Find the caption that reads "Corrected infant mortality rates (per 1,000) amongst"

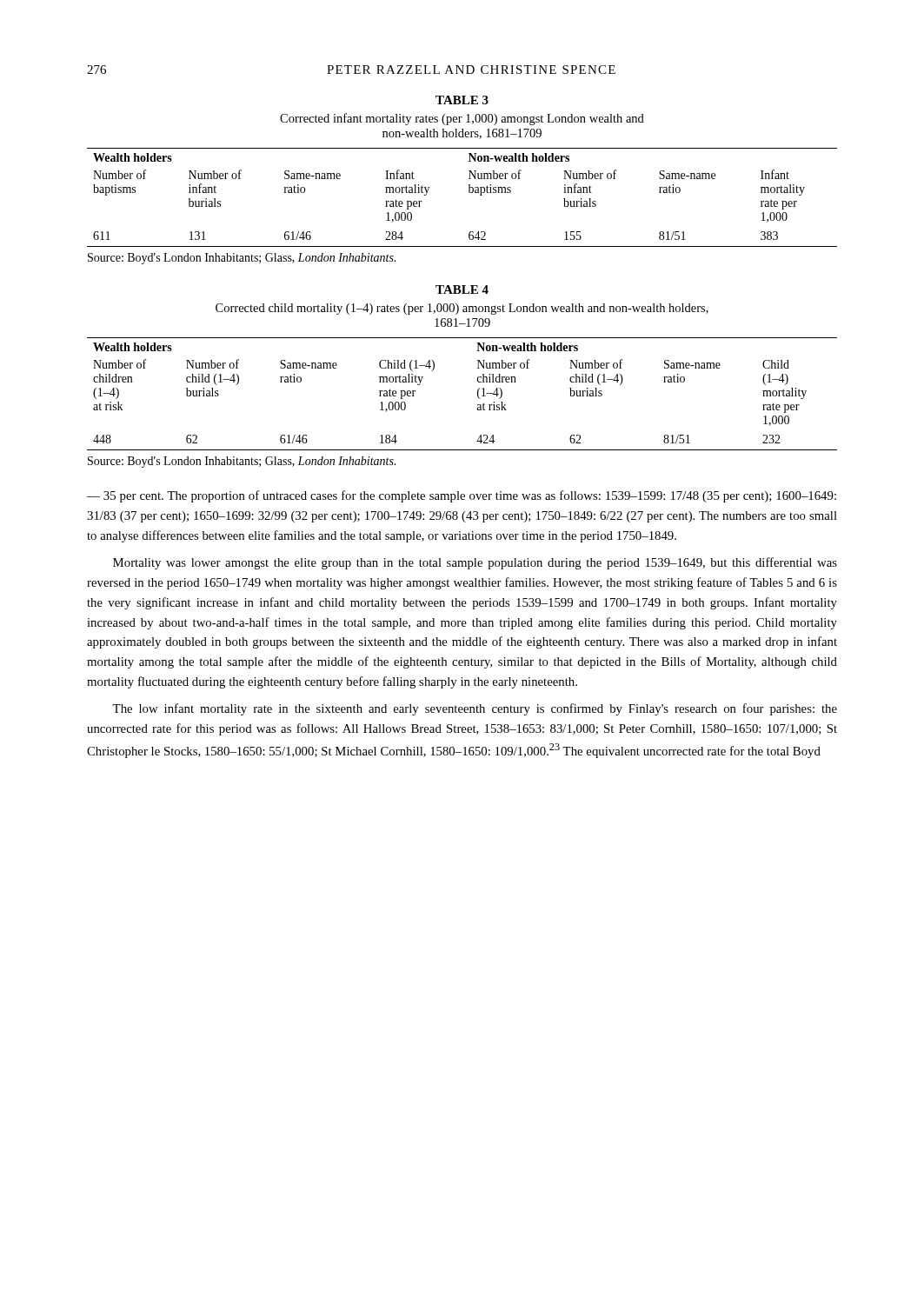[462, 126]
